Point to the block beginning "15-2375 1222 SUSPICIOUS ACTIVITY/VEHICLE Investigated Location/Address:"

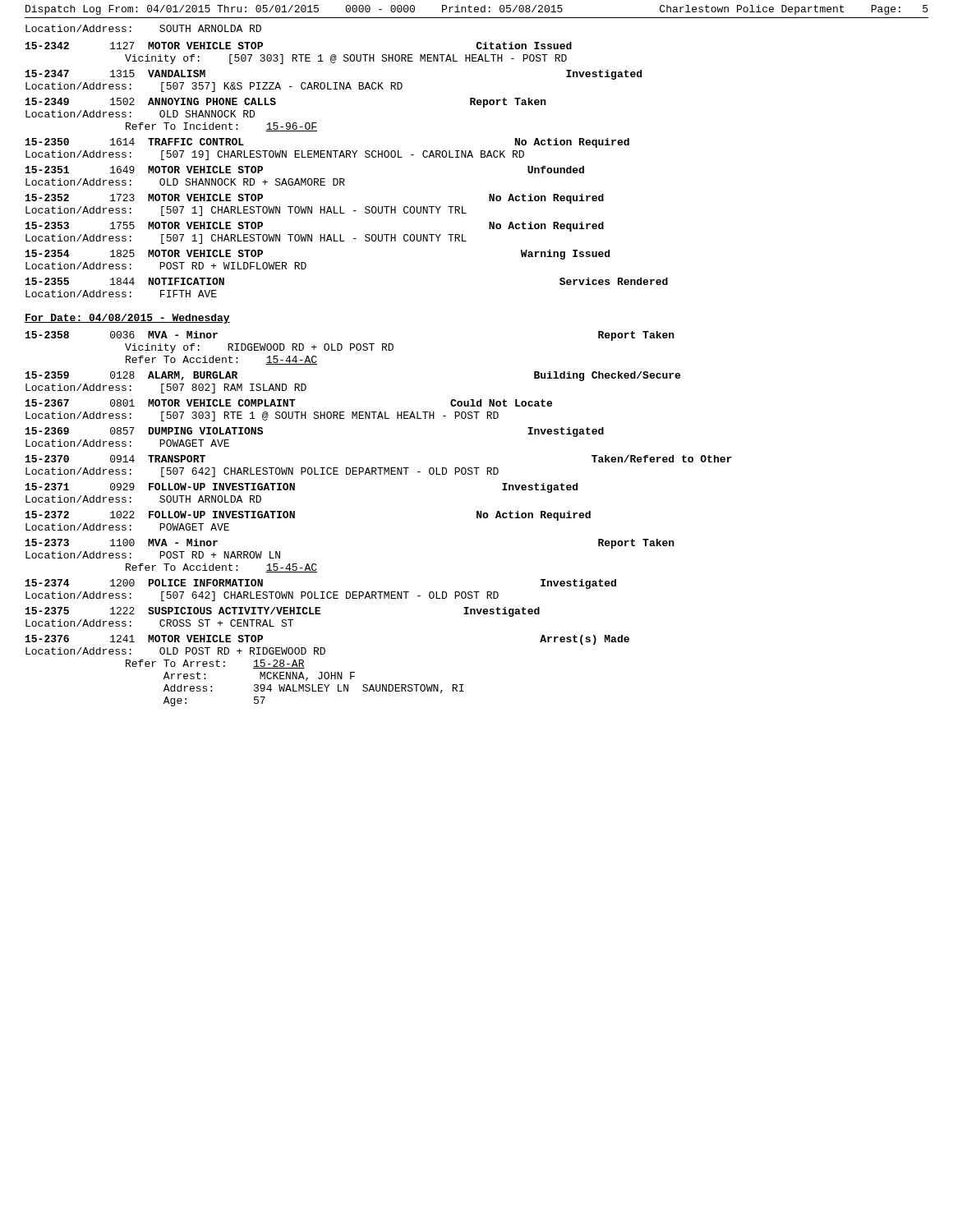[476, 618]
